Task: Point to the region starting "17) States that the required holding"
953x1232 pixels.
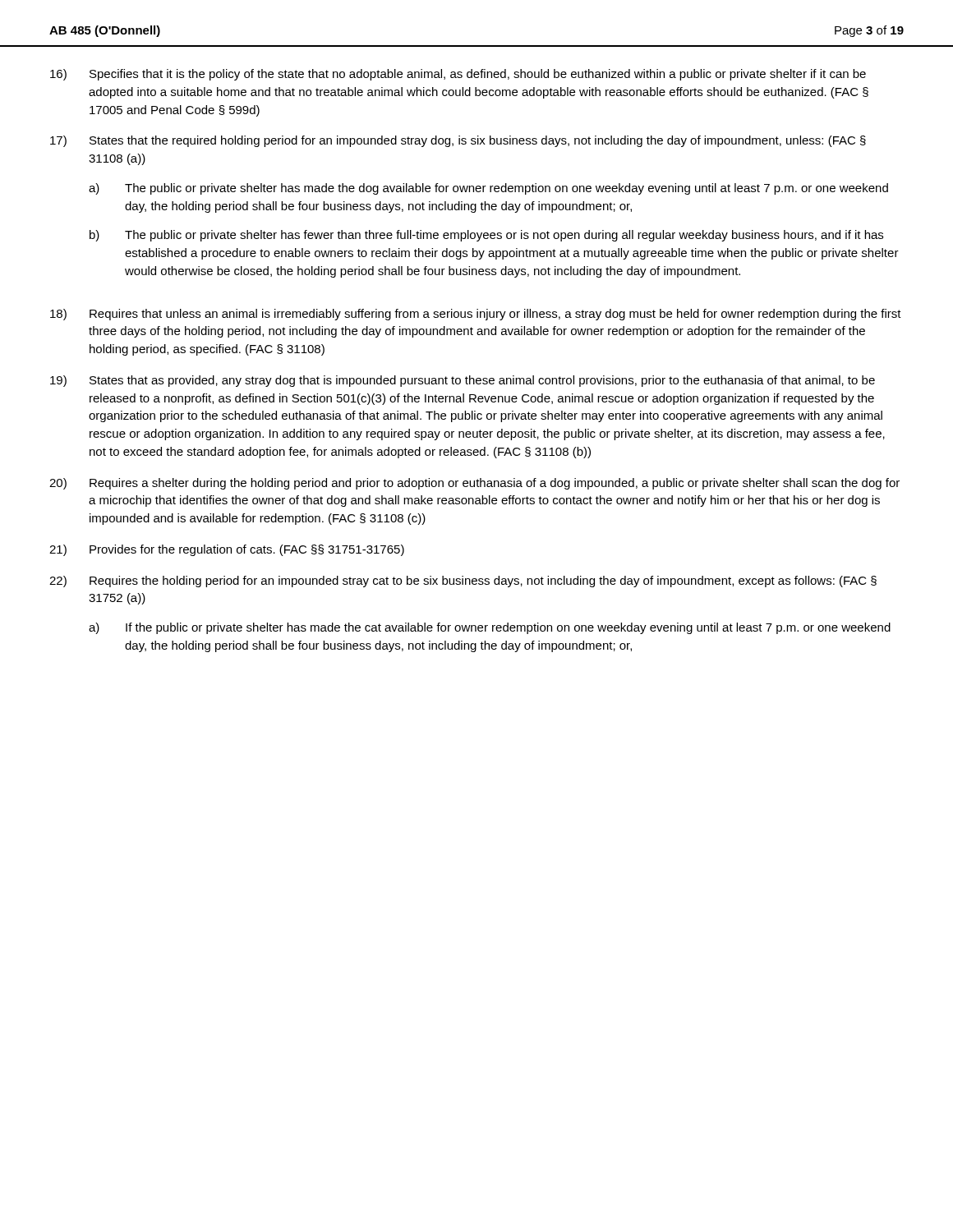Action: tap(476, 211)
